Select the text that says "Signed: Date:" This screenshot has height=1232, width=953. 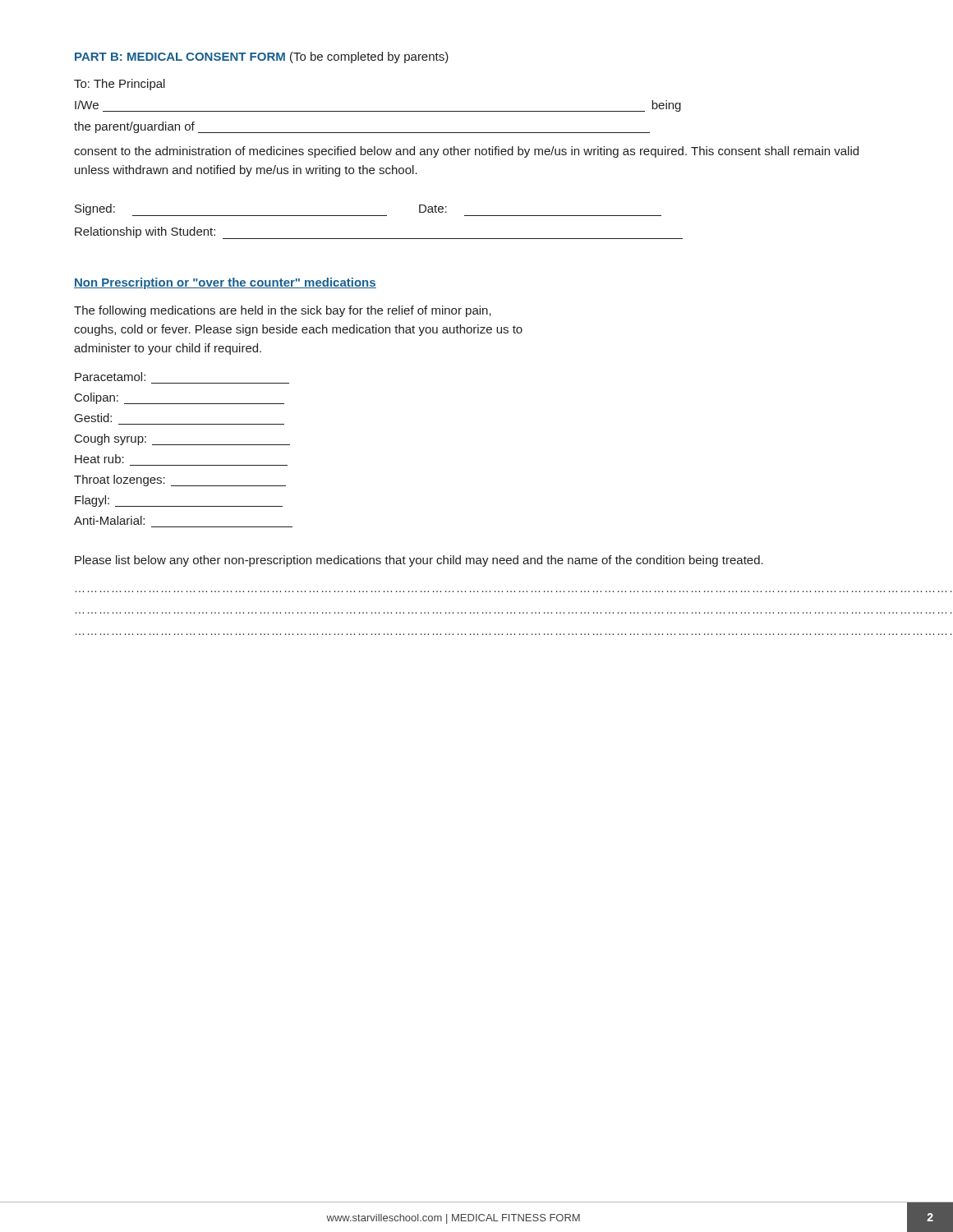point(368,208)
